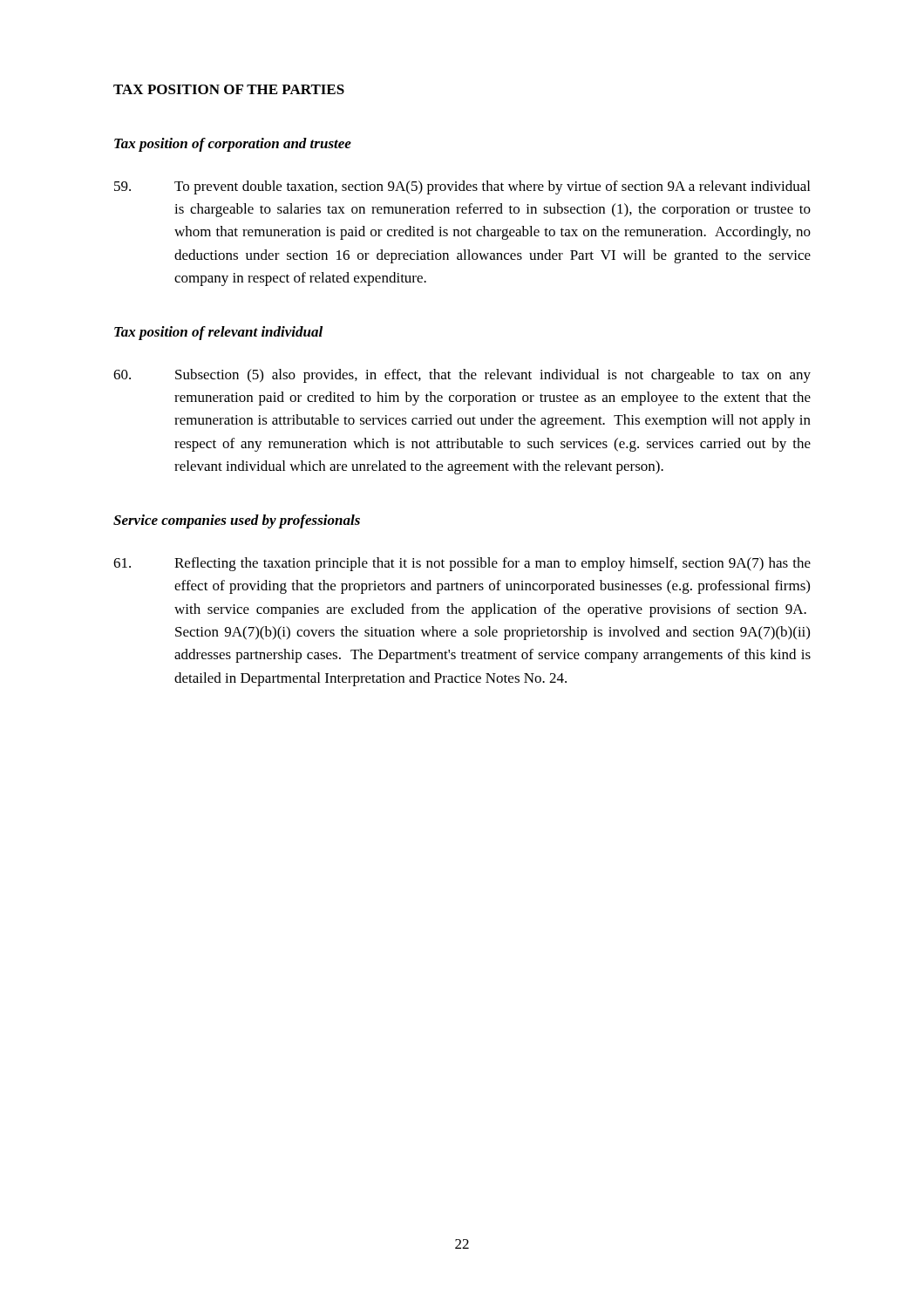Navigate to the region starting "Tax position of relevant individual"

pyautogui.click(x=218, y=332)
